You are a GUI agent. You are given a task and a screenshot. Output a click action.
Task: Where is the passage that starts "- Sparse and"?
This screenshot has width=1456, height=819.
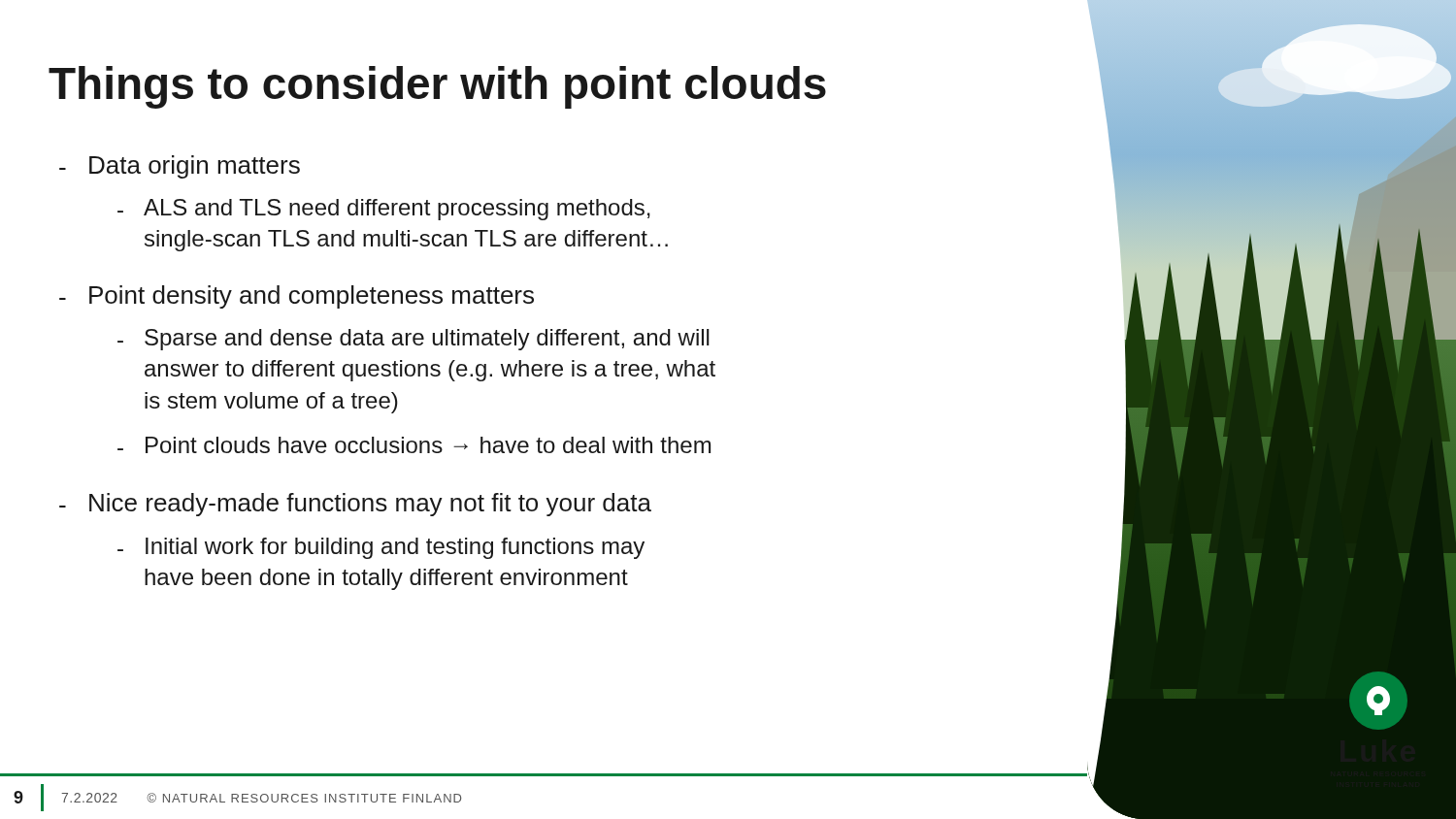pyautogui.click(x=416, y=369)
